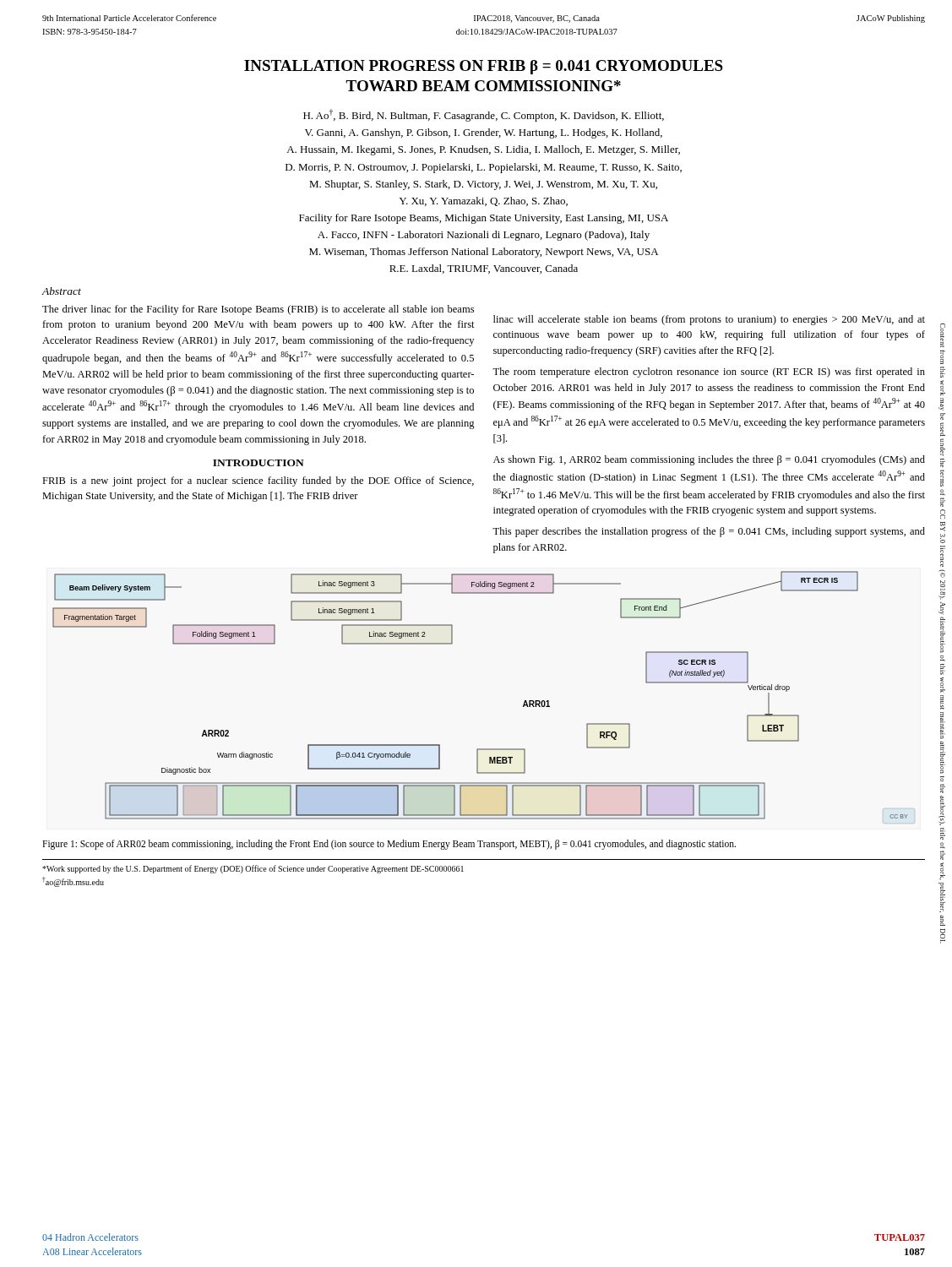Find the block on this page that starts "As shown Fig. 1, ARR02 beam"
This screenshot has width=952, height=1267.
click(709, 485)
